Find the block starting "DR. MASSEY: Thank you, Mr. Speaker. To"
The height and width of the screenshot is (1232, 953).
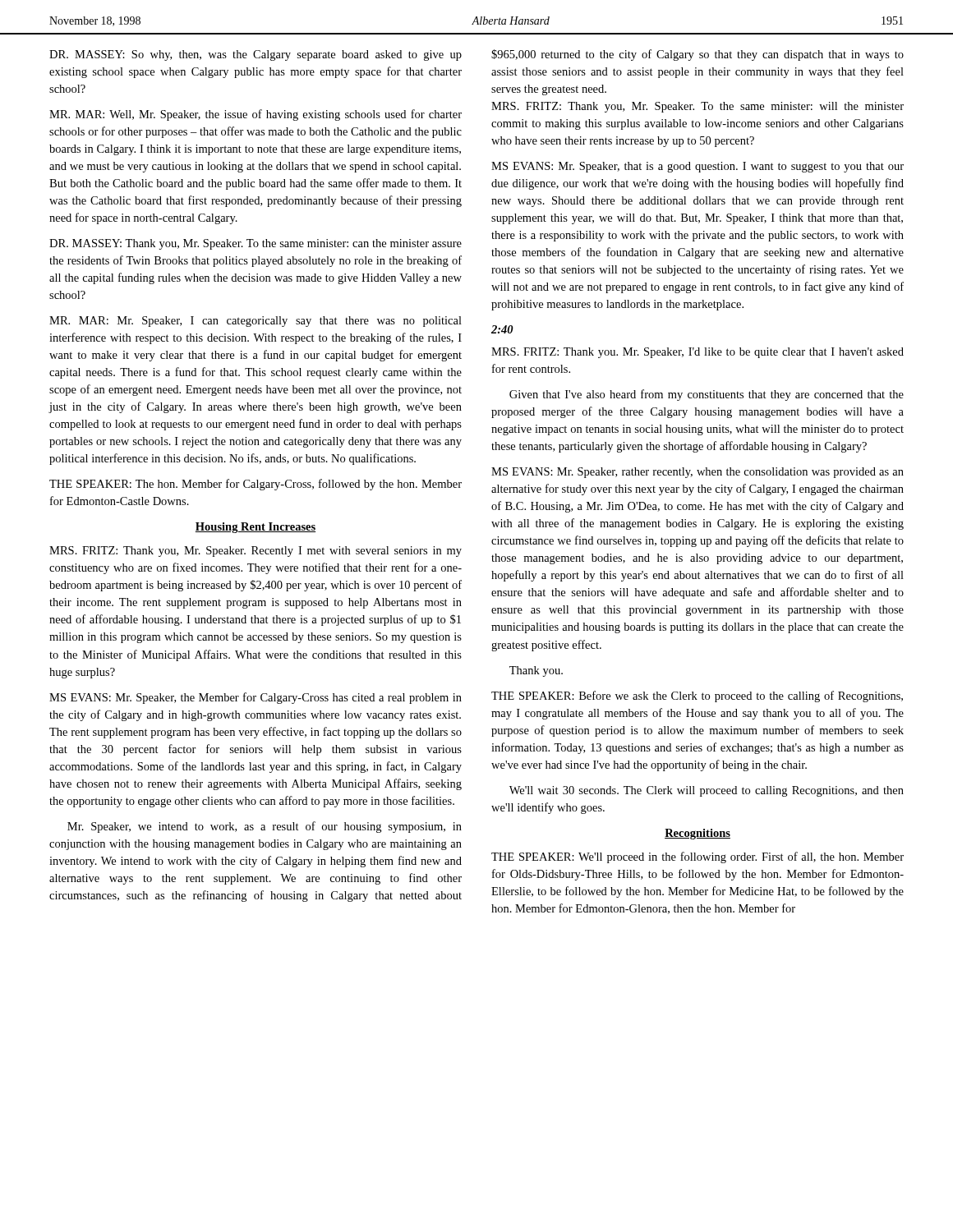click(x=255, y=270)
